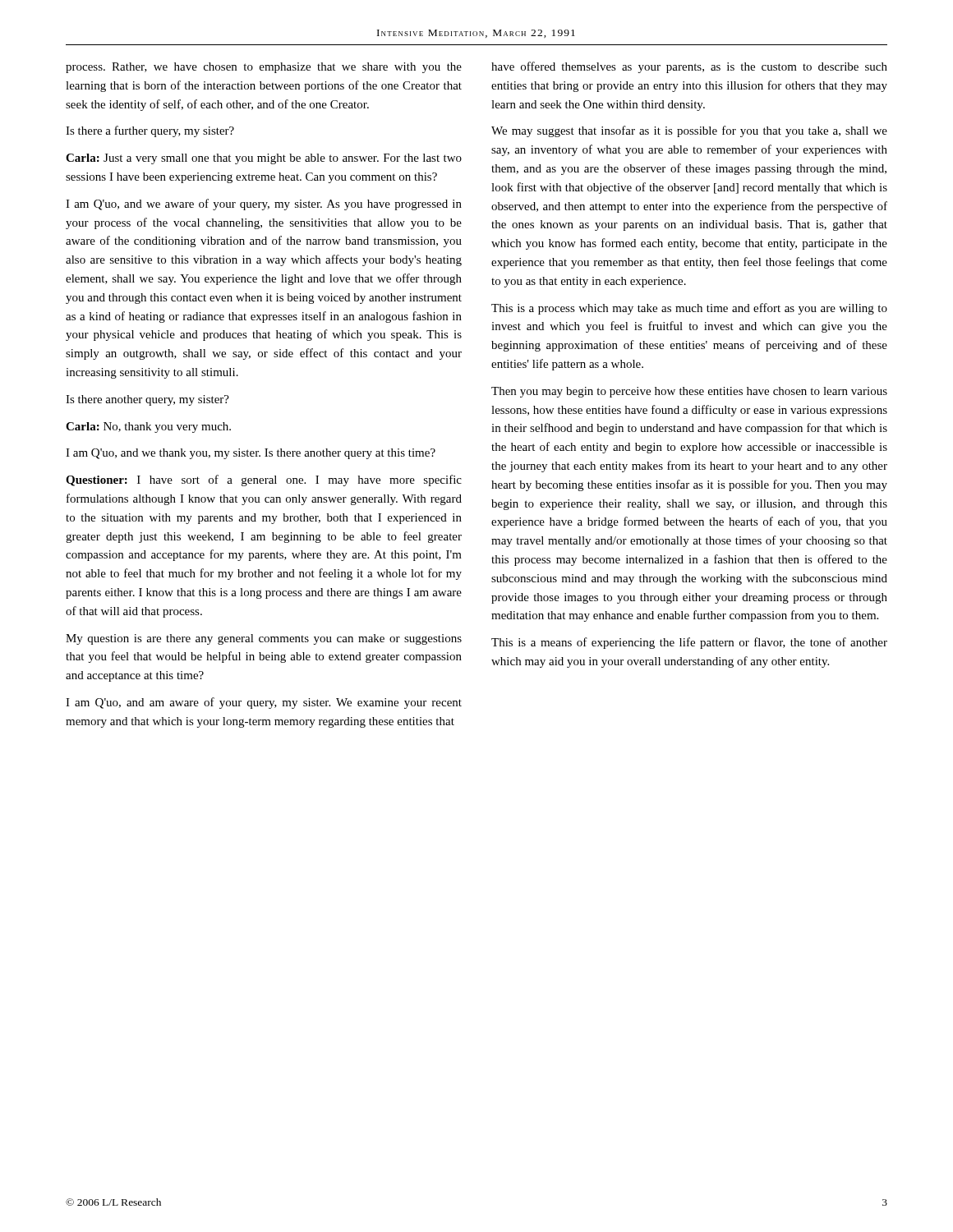Navigate to the region starting "I am Q'uo, and am aware of your"

point(264,712)
